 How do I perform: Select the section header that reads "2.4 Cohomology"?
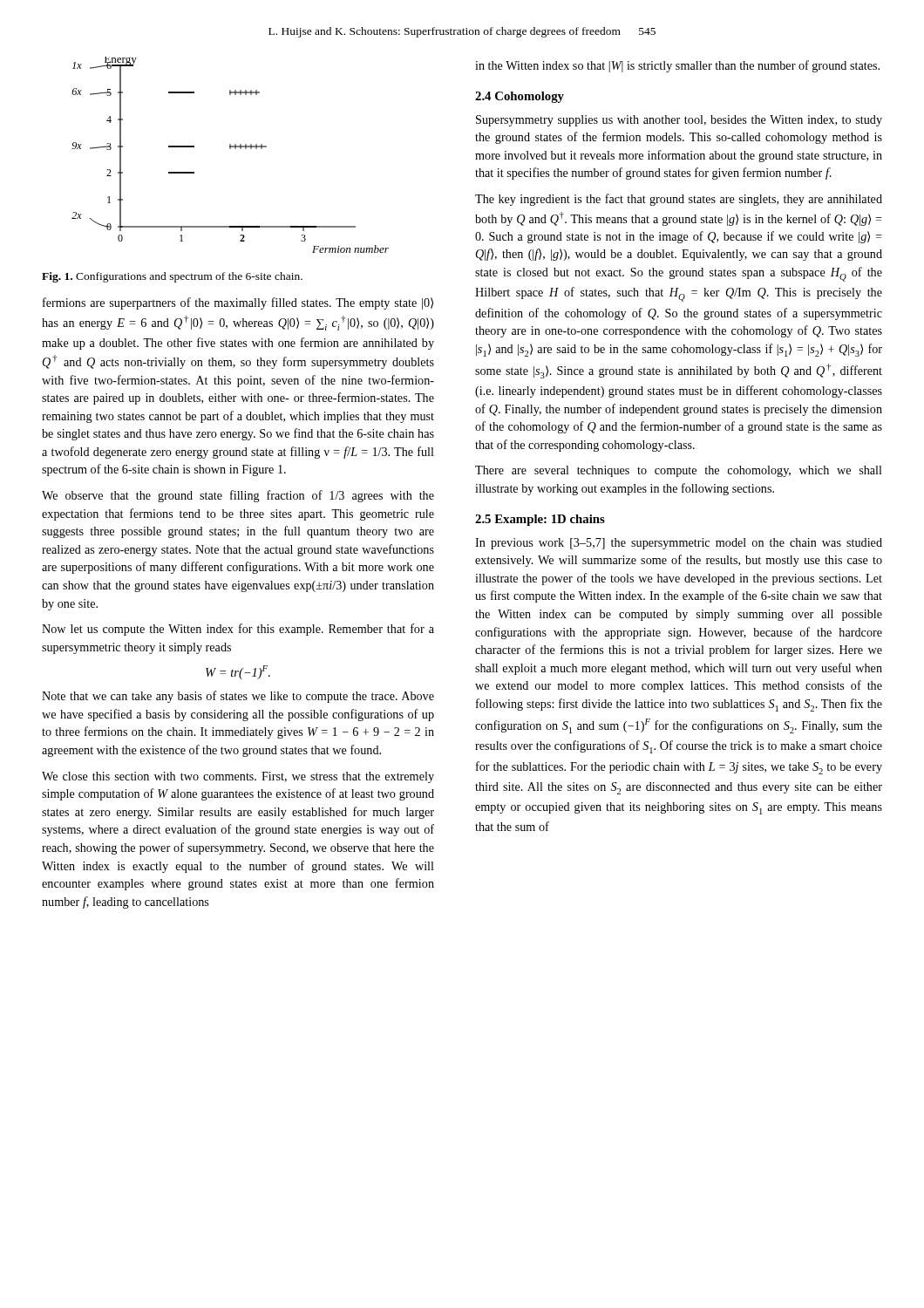click(520, 96)
